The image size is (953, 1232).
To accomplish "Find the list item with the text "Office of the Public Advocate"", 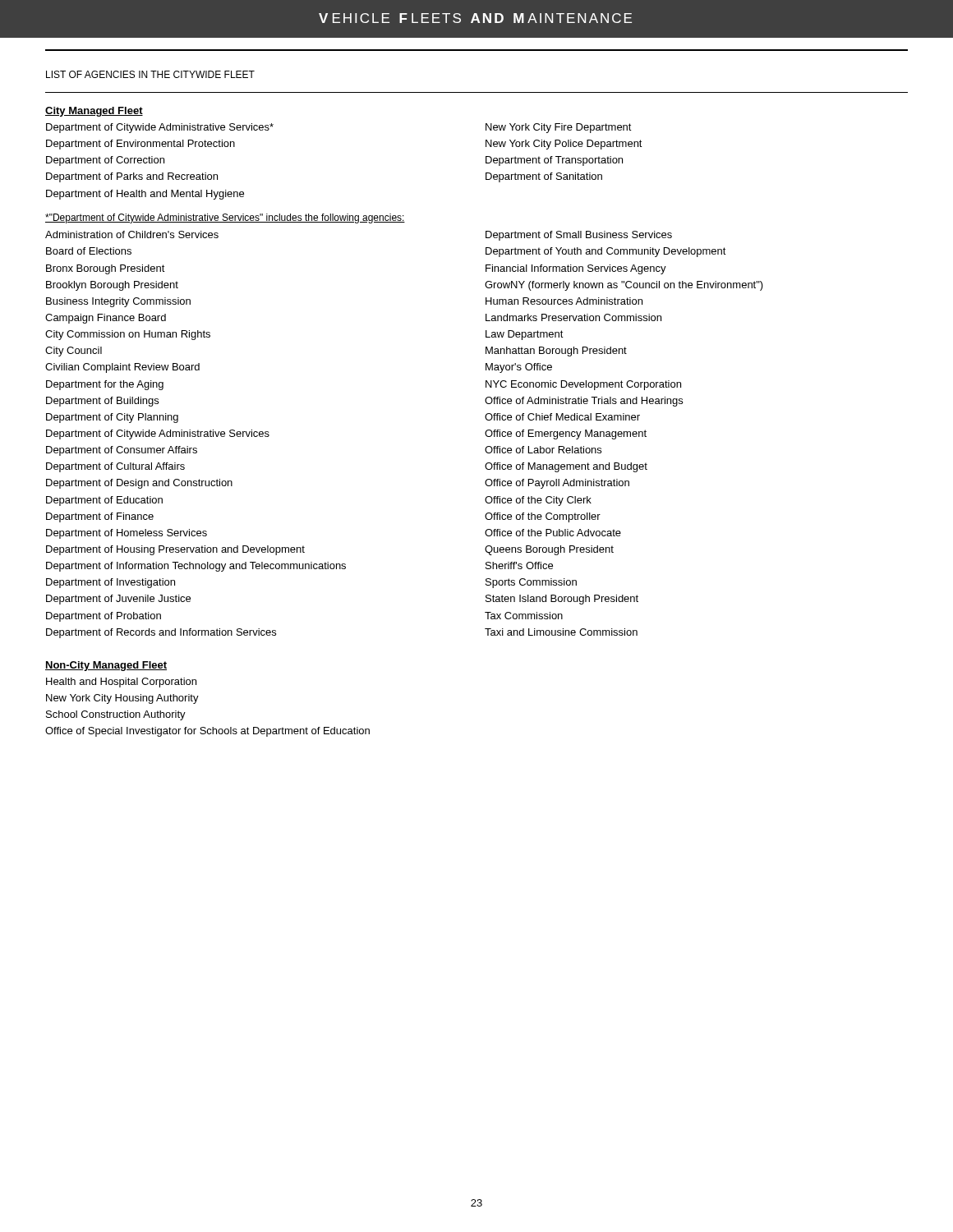I will pos(553,532).
